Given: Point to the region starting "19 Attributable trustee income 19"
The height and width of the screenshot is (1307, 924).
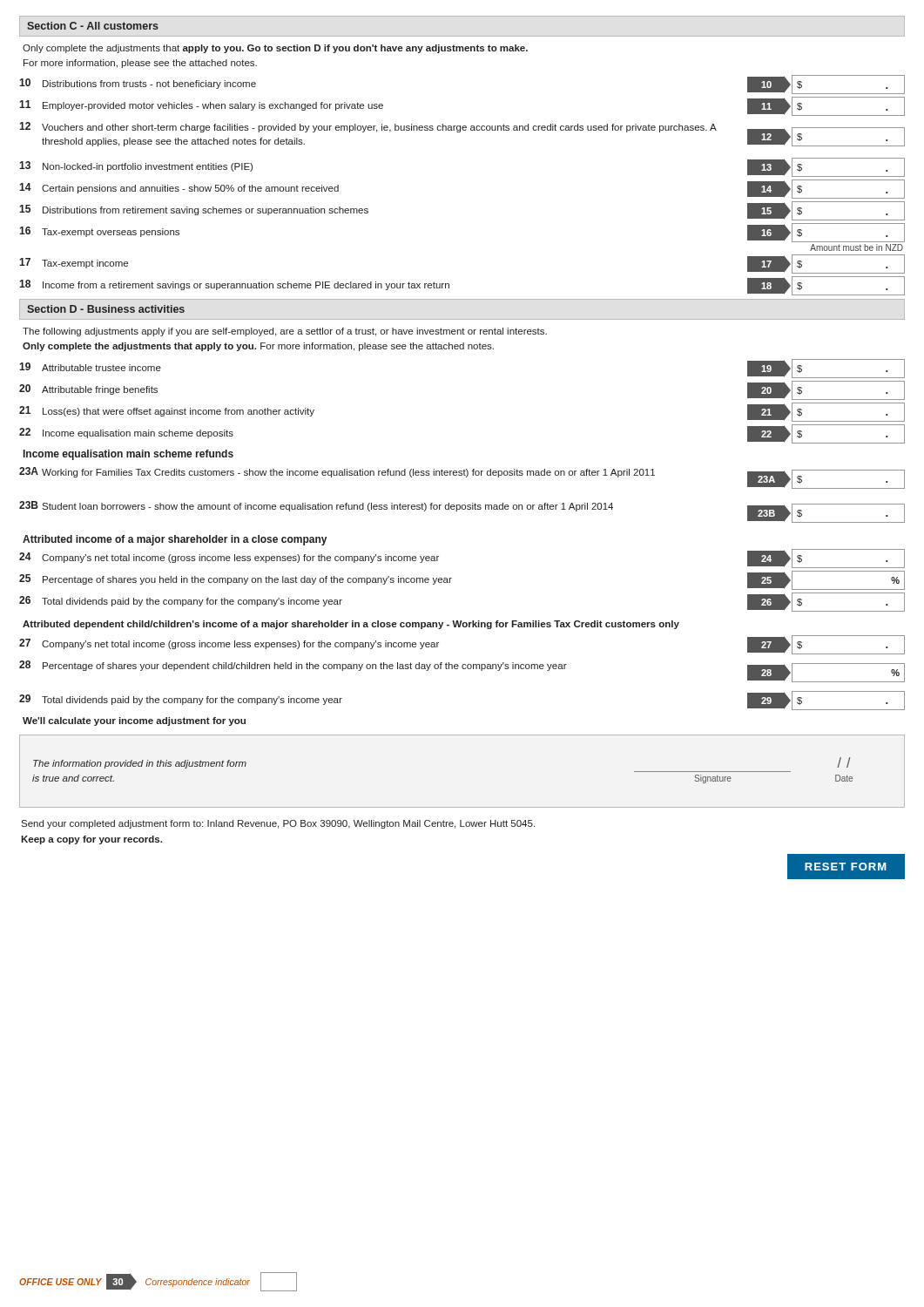Looking at the screenshot, I should click(24, 369).
